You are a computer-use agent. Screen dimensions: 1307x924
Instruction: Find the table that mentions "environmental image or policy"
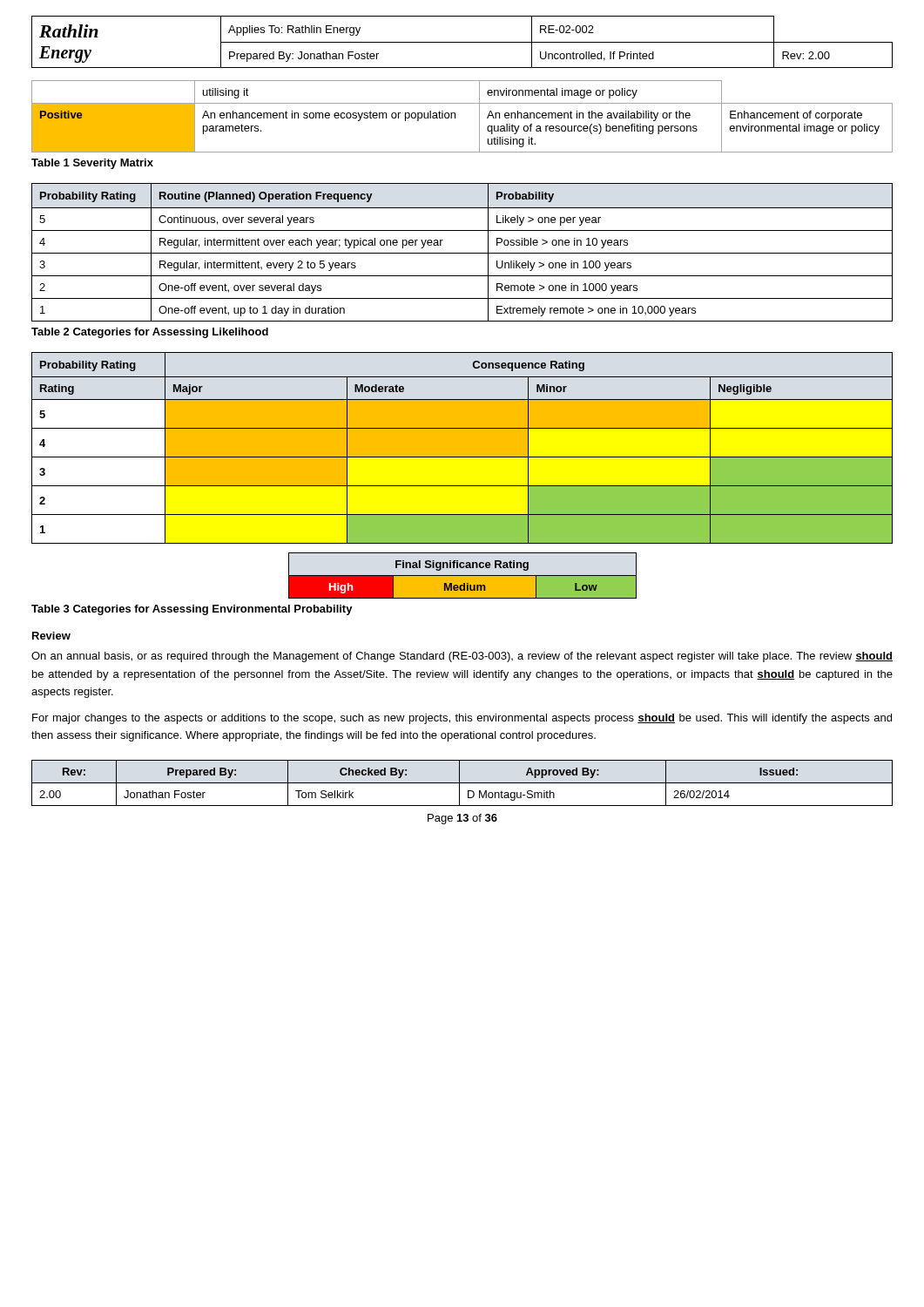point(462,117)
